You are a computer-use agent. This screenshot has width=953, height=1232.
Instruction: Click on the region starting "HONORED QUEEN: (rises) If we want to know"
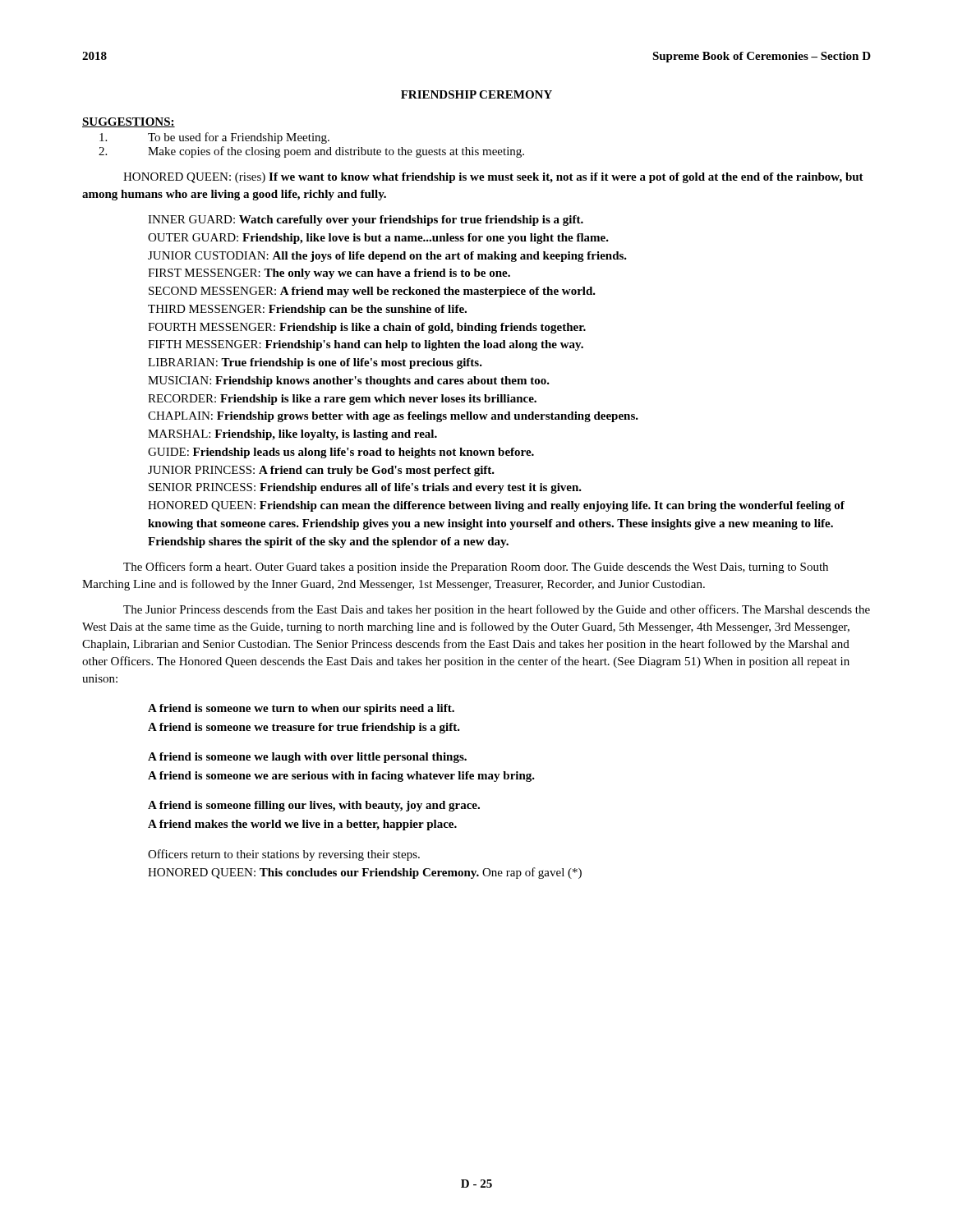473,185
